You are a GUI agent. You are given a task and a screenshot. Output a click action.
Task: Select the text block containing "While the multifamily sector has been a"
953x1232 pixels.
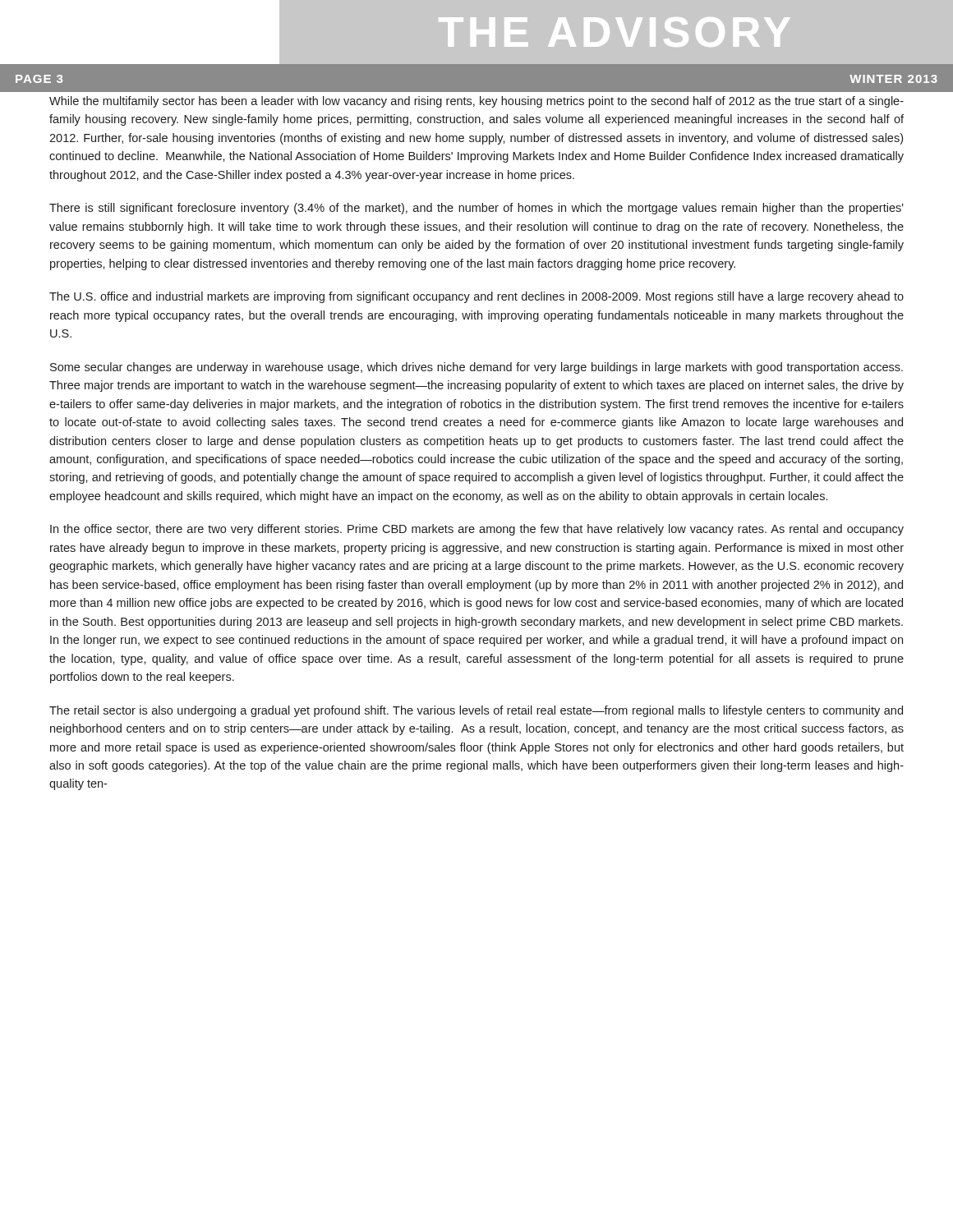click(476, 138)
